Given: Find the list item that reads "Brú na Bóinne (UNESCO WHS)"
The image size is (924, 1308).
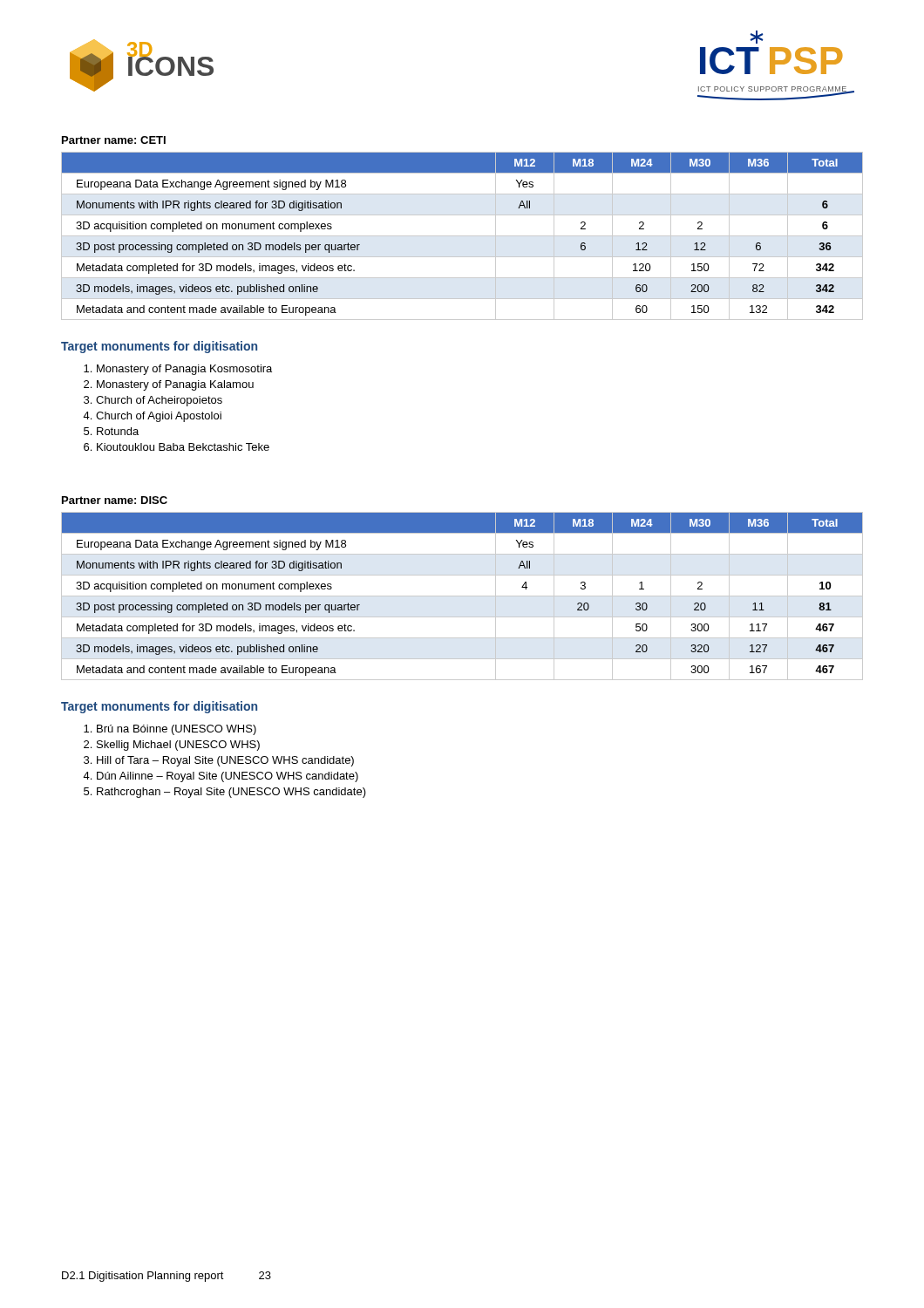Looking at the screenshot, I should 176,729.
